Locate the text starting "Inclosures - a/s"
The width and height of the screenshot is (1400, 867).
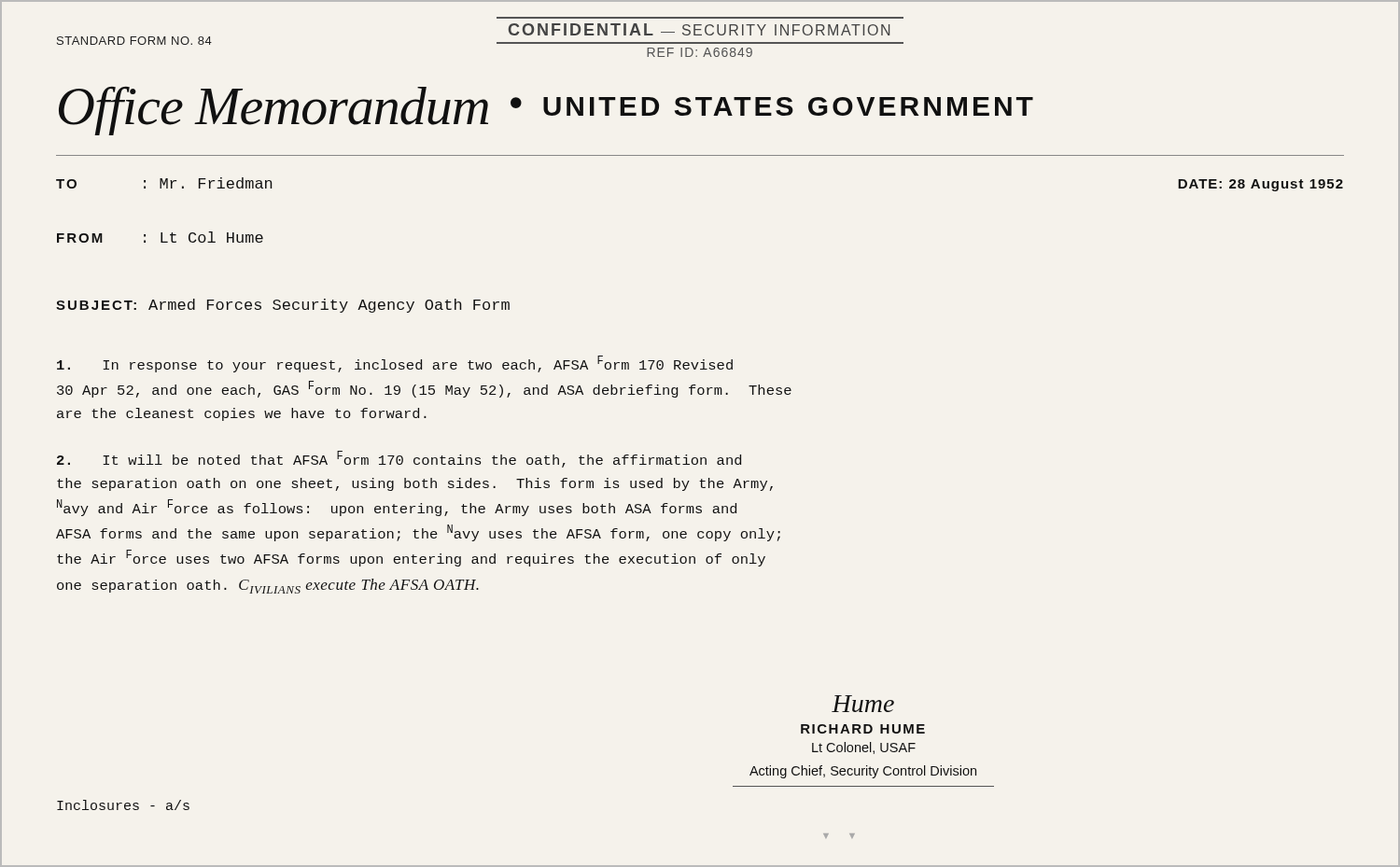123,807
